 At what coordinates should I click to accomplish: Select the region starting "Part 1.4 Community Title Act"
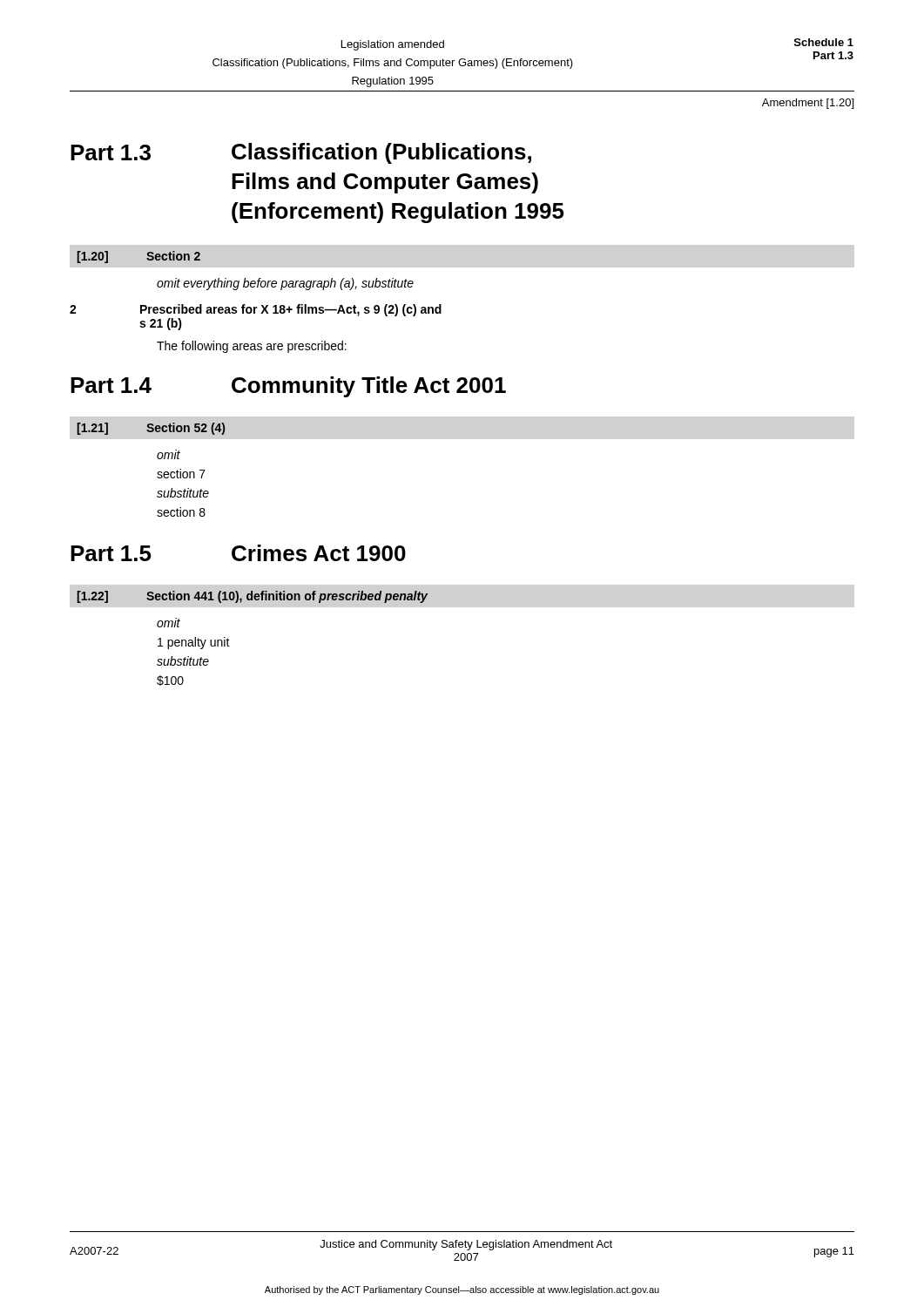pyautogui.click(x=288, y=386)
